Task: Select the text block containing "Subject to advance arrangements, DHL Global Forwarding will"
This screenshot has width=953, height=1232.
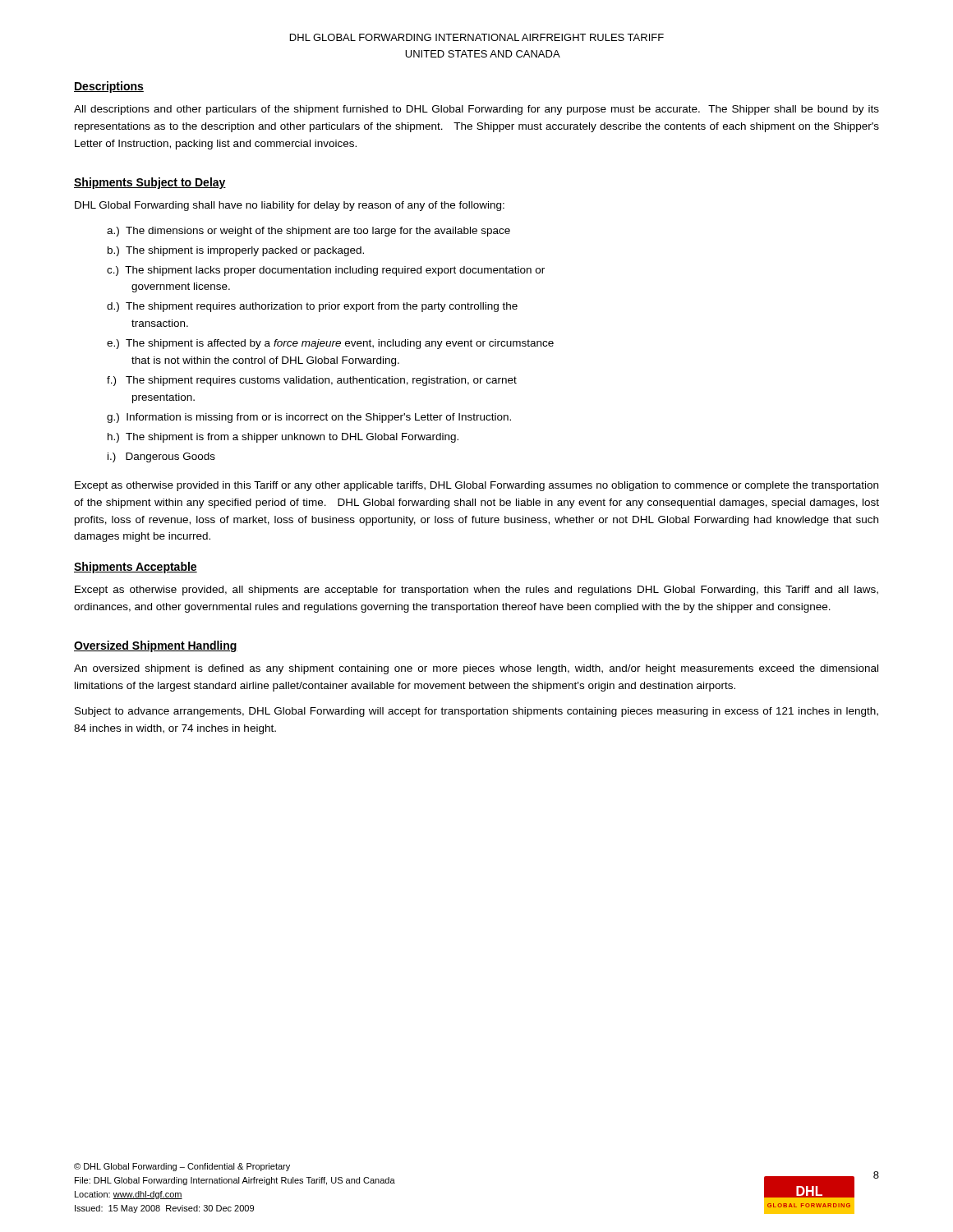Action: click(x=476, y=719)
